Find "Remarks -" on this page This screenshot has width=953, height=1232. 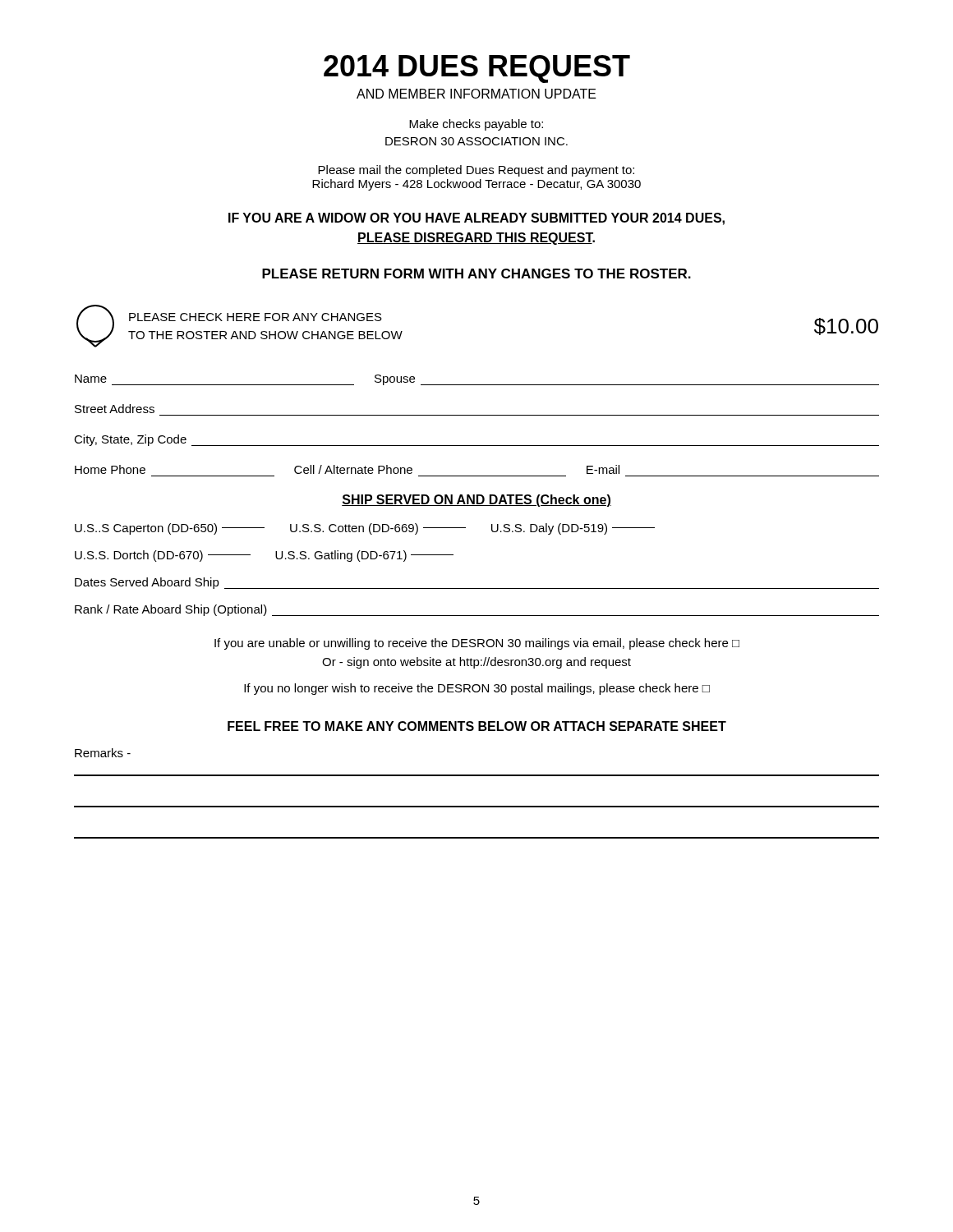[102, 752]
